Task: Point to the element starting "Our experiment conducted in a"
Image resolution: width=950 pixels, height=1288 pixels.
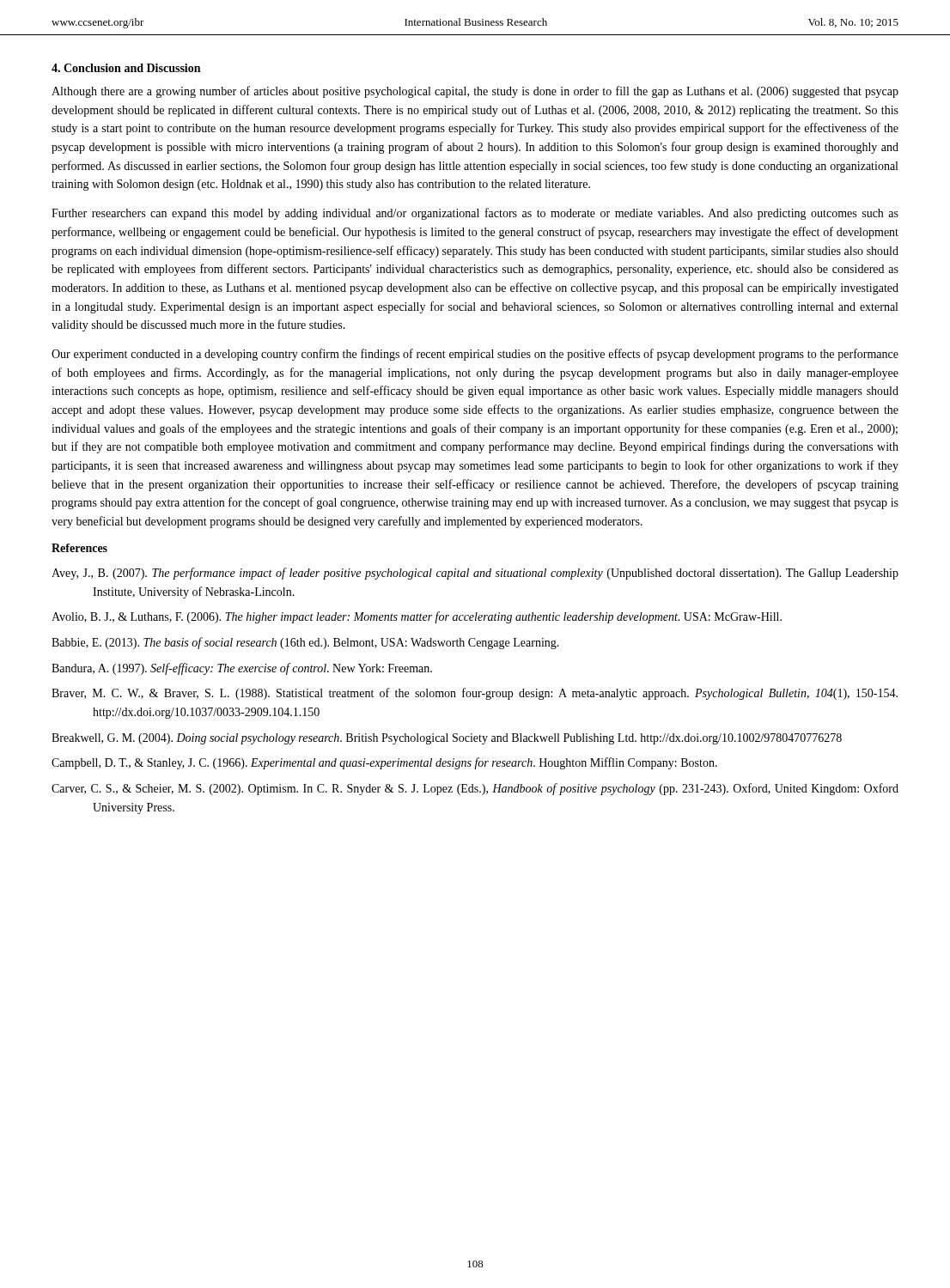Action: (x=475, y=438)
